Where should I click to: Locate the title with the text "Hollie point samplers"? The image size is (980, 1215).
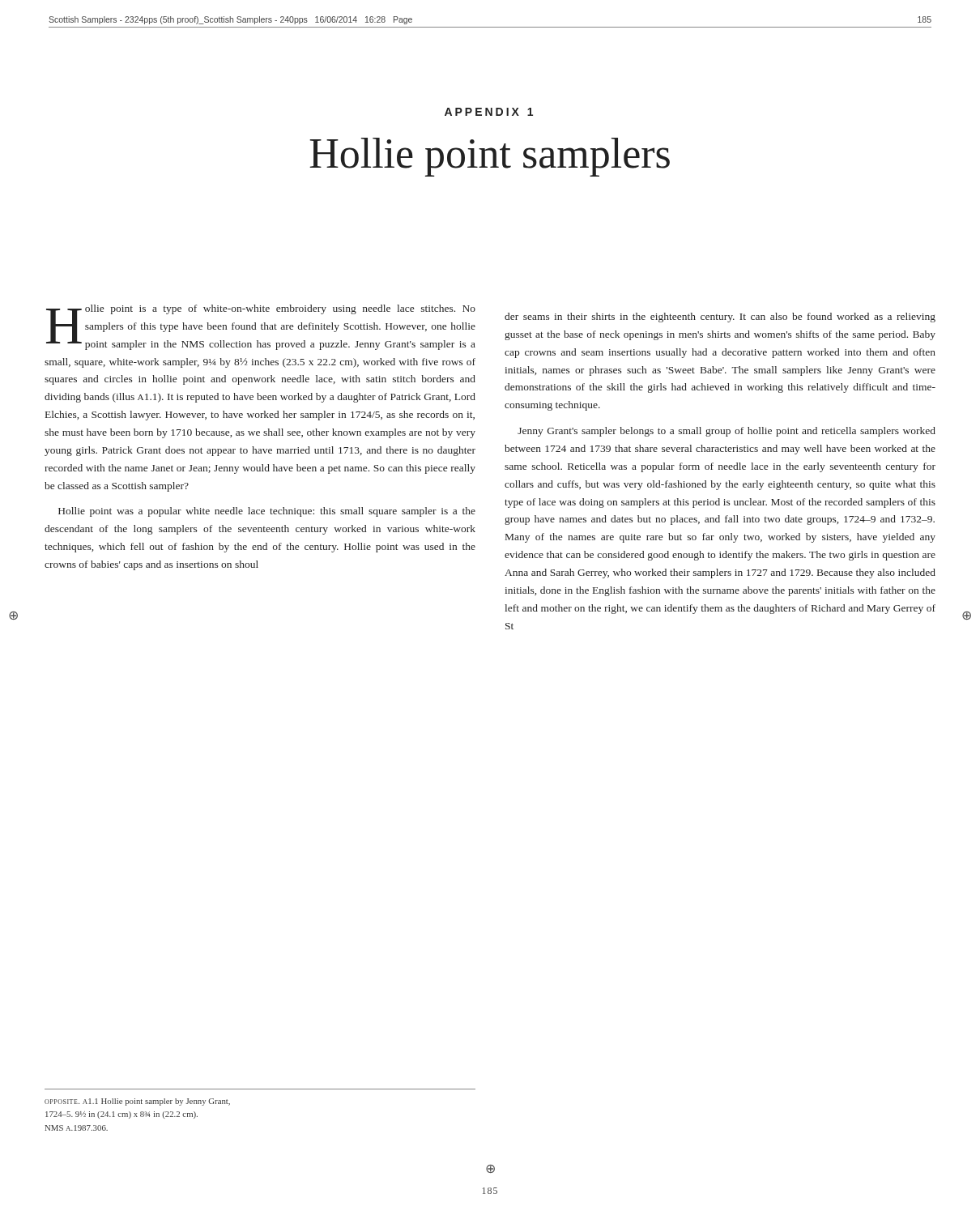pyautogui.click(x=490, y=153)
